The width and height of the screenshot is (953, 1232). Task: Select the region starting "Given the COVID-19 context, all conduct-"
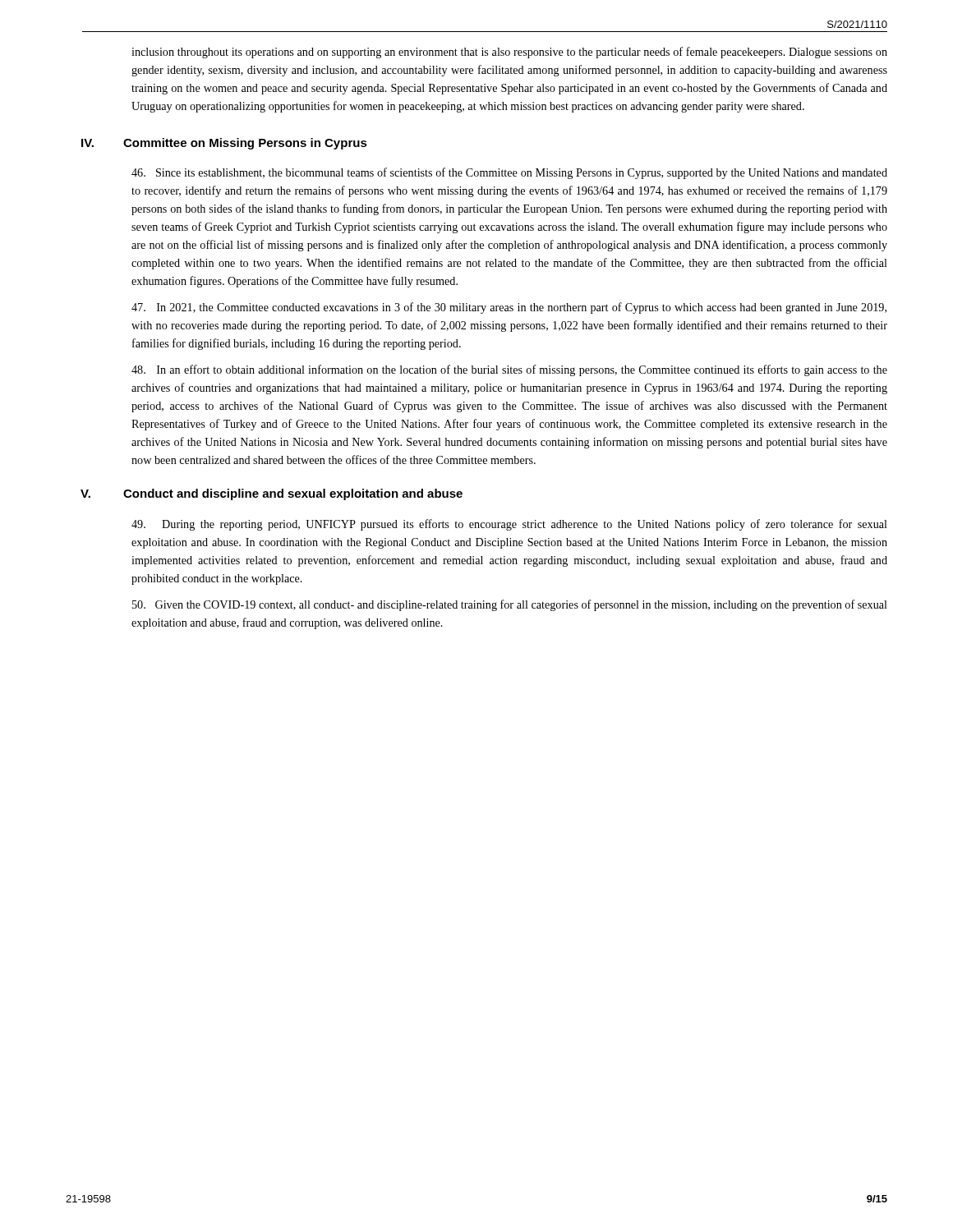(509, 613)
